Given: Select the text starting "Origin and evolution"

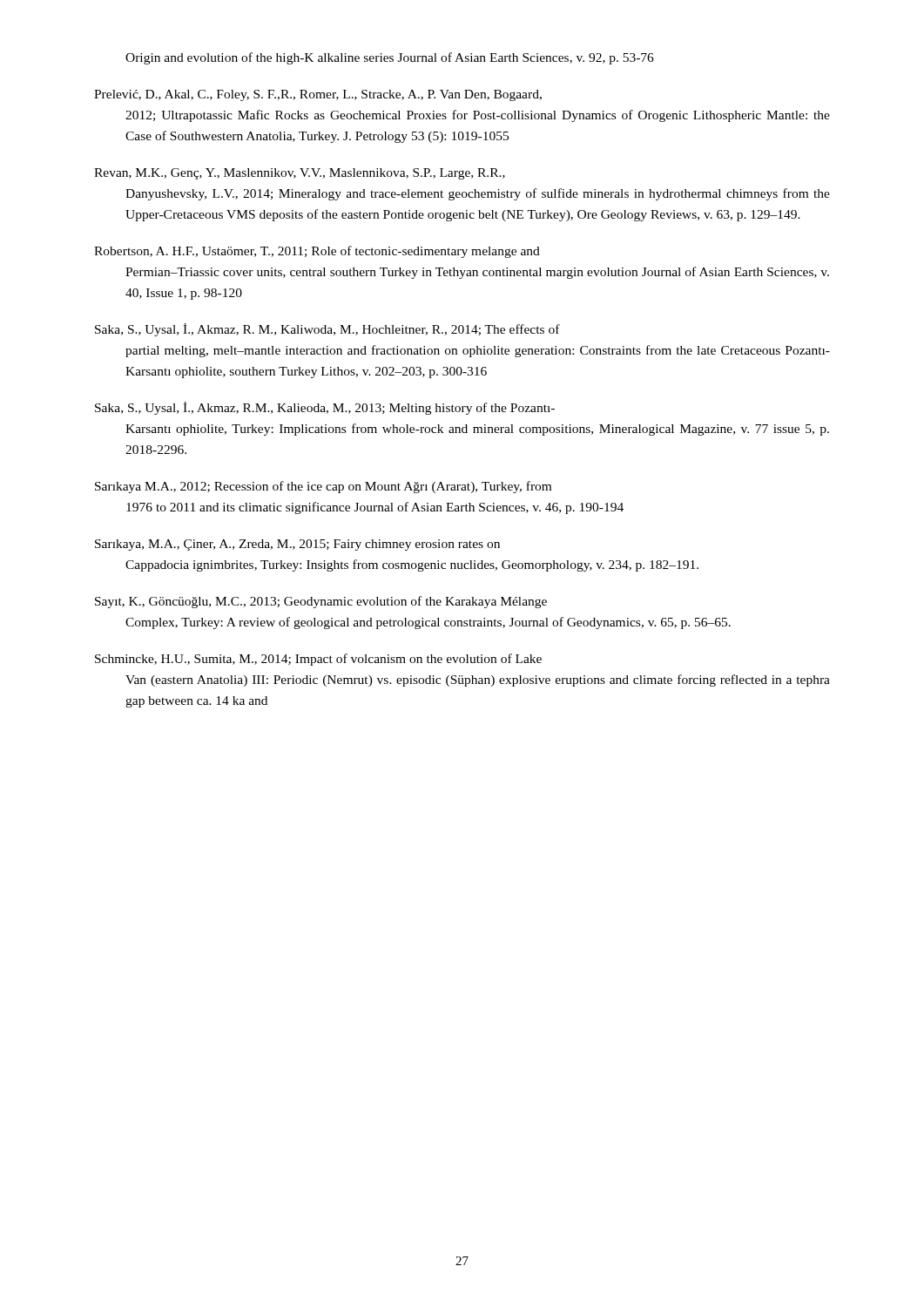Looking at the screenshot, I should tap(390, 57).
